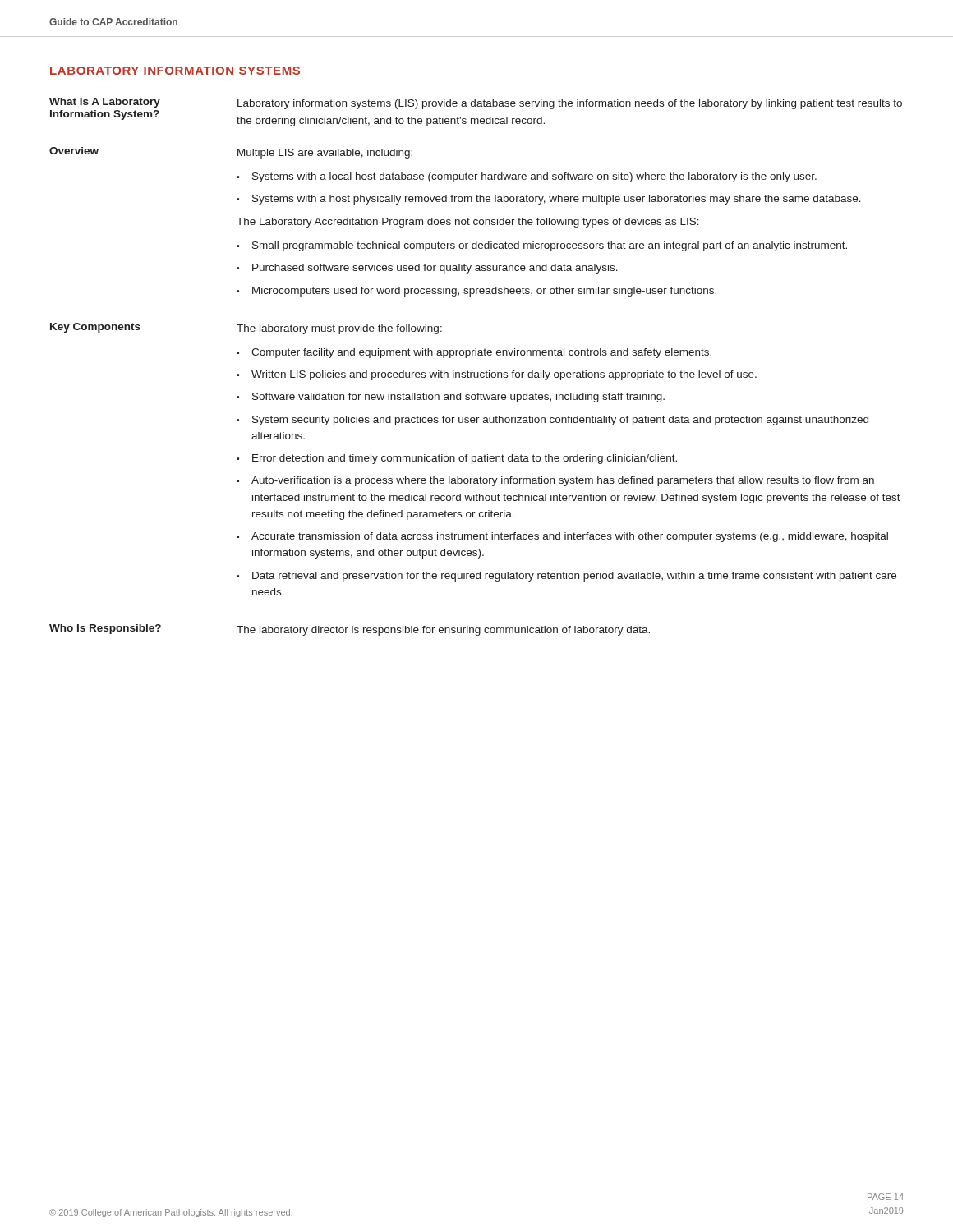Navigate to the block starting "Laboratory information systems (LIS) provide"

coord(570,112)
